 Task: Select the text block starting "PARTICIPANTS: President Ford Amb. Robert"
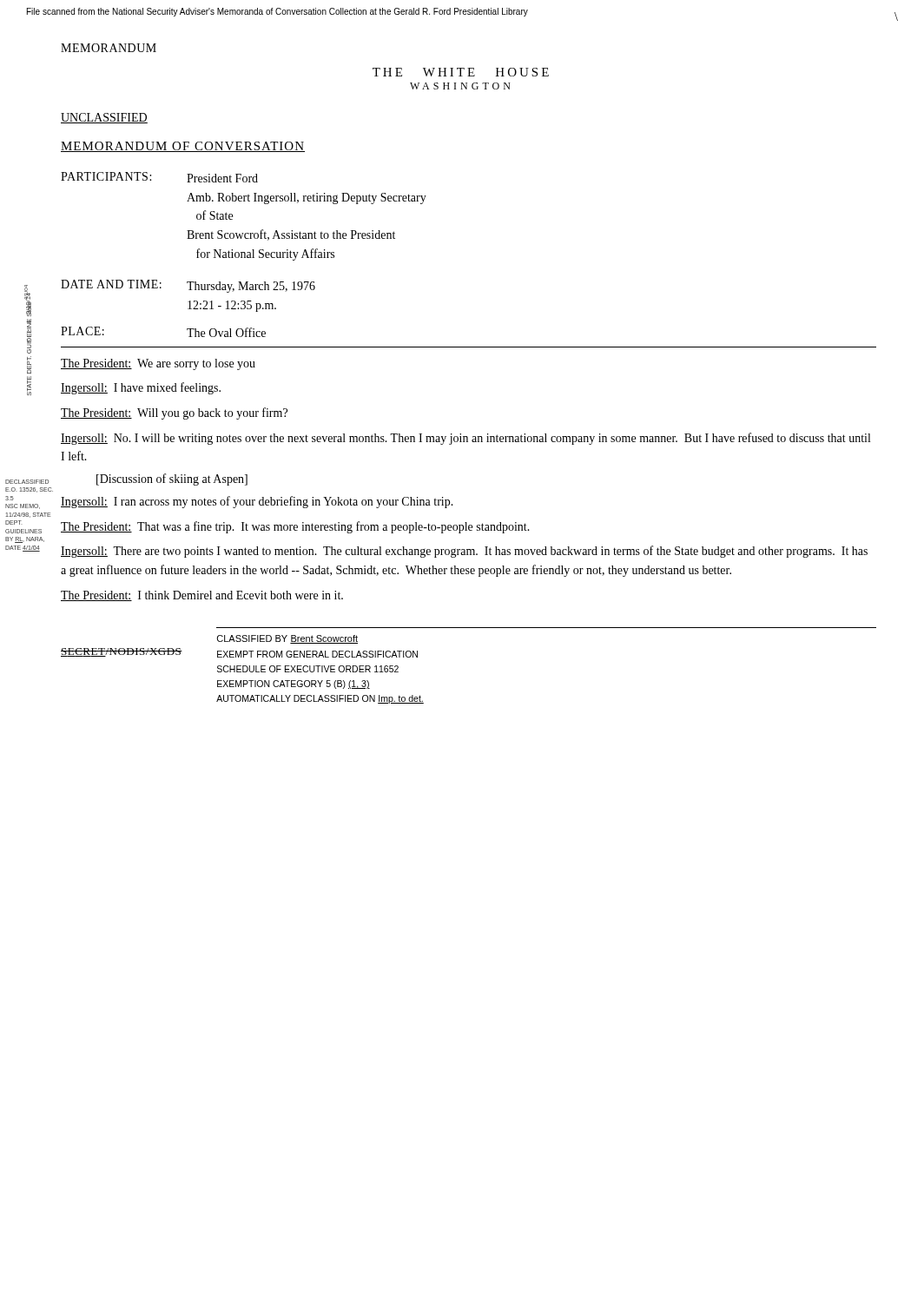pyautogui.click(x=243, y=216)
